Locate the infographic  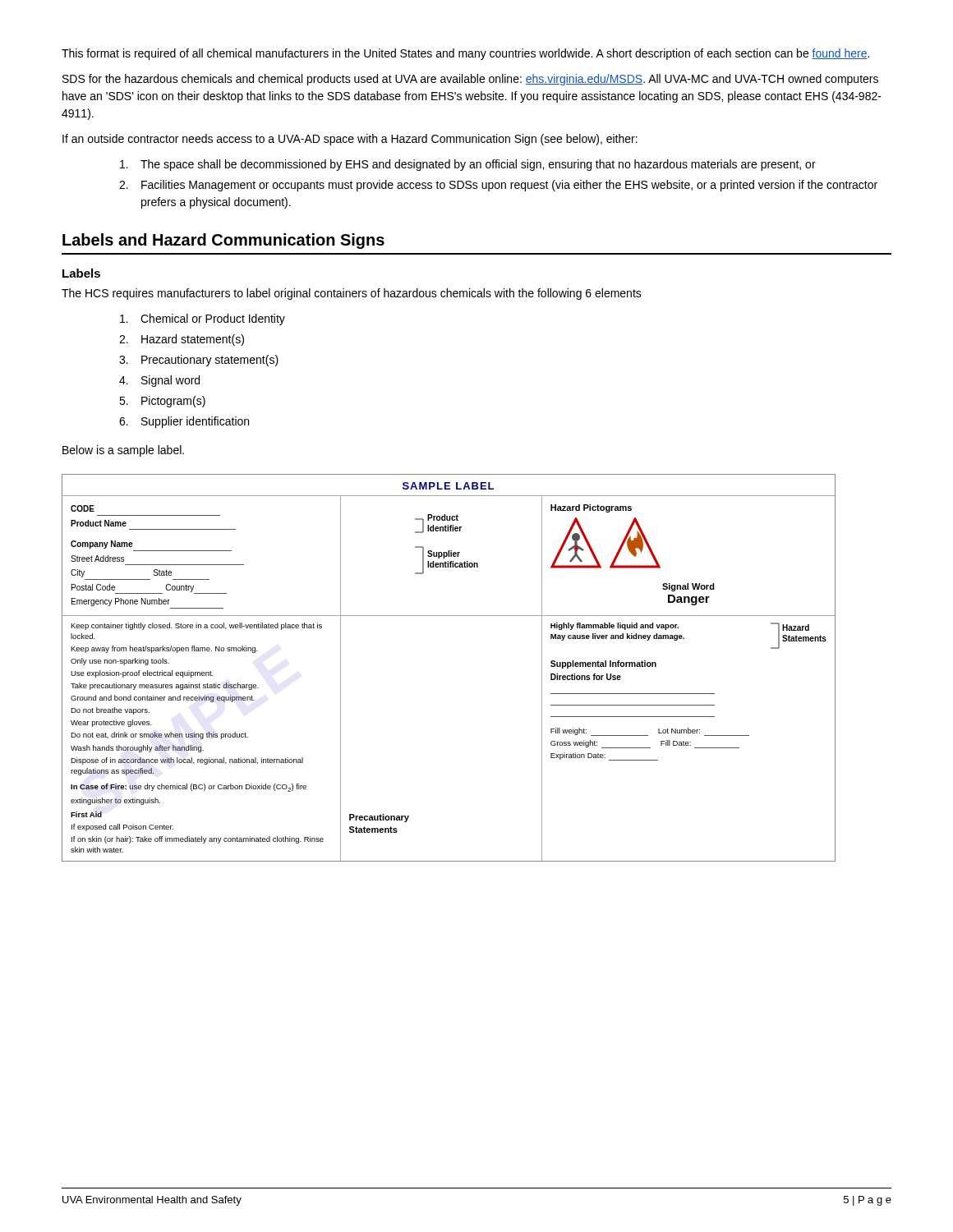coord(476,668)
